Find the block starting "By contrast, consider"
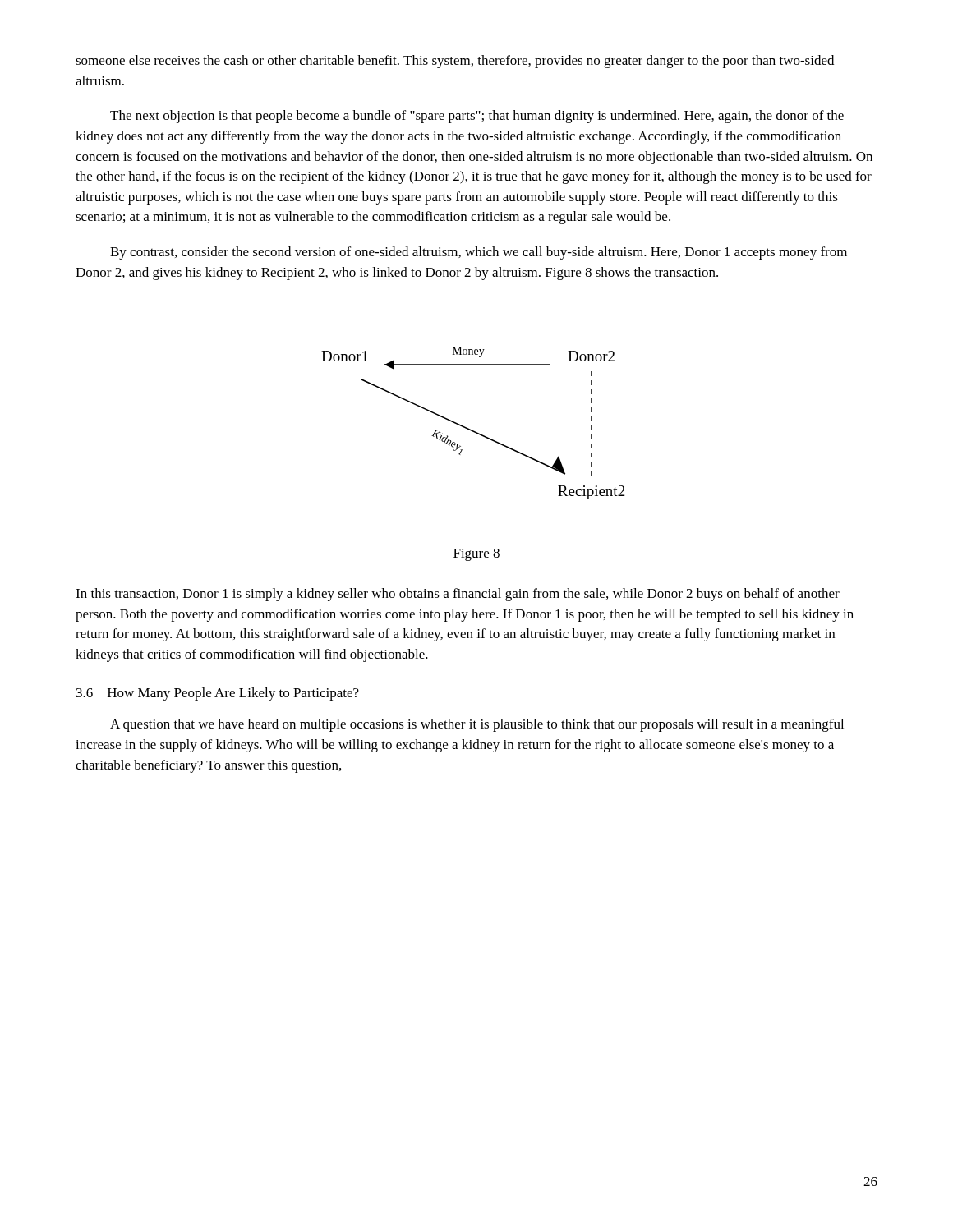953x1232 pixels. point(476,263)
